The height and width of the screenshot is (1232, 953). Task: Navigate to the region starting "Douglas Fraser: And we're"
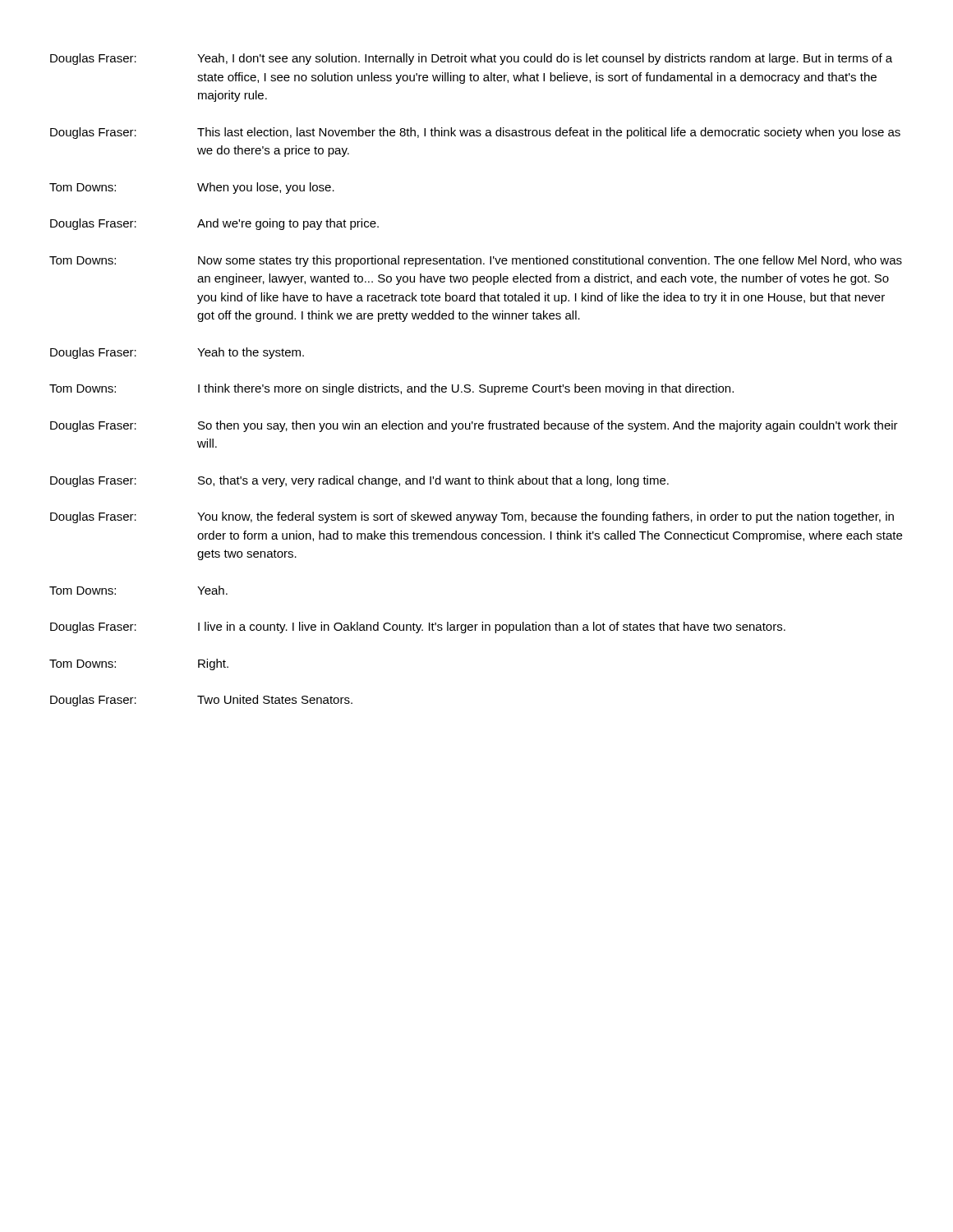point(214,224)
